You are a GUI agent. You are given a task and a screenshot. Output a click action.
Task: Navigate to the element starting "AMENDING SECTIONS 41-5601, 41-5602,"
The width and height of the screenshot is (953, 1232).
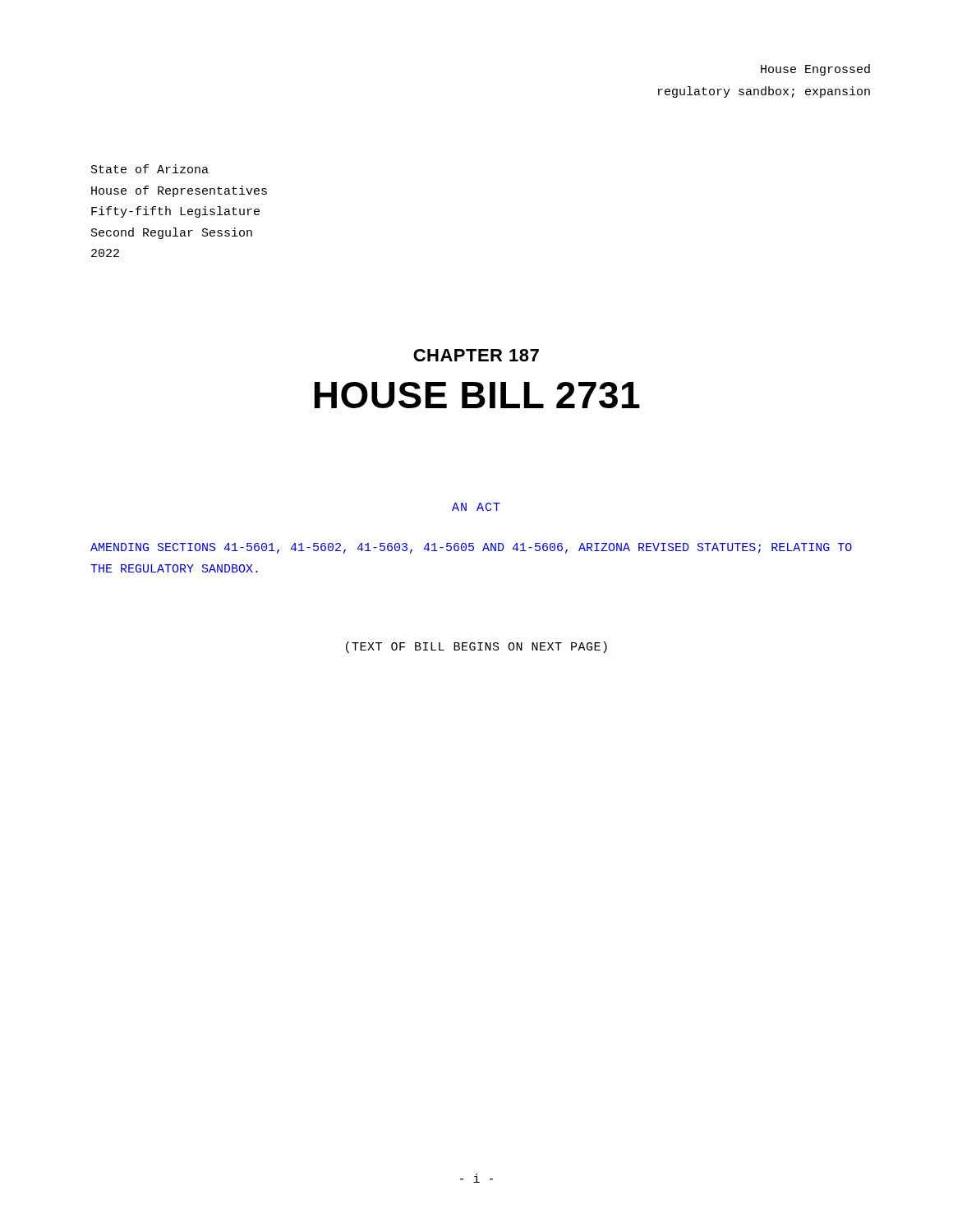471,559
